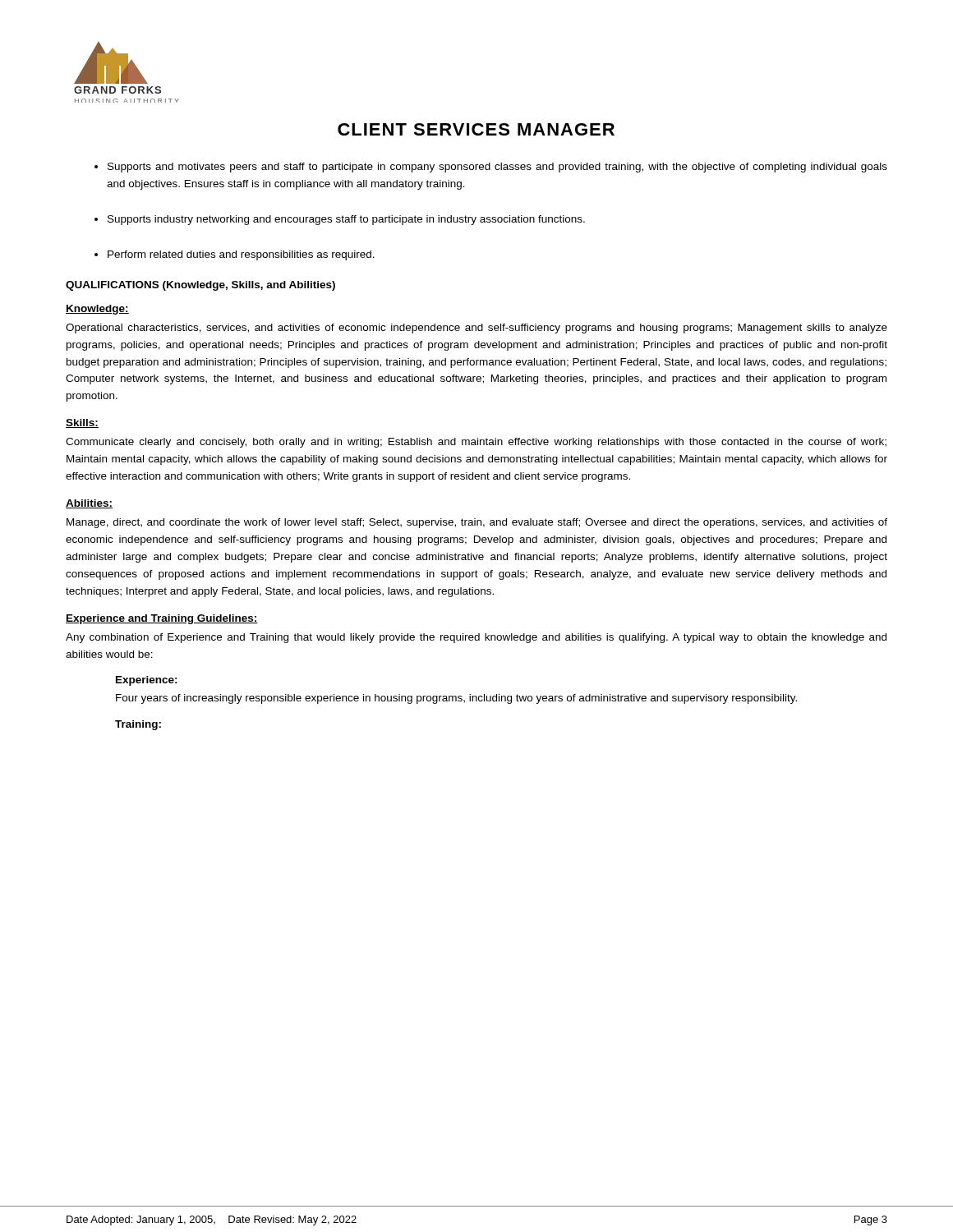Viewport: 953px width, 1232px height.
Task: Click where it says "CLIENT SERVICES MANAGER"
Action: (476, 130)
